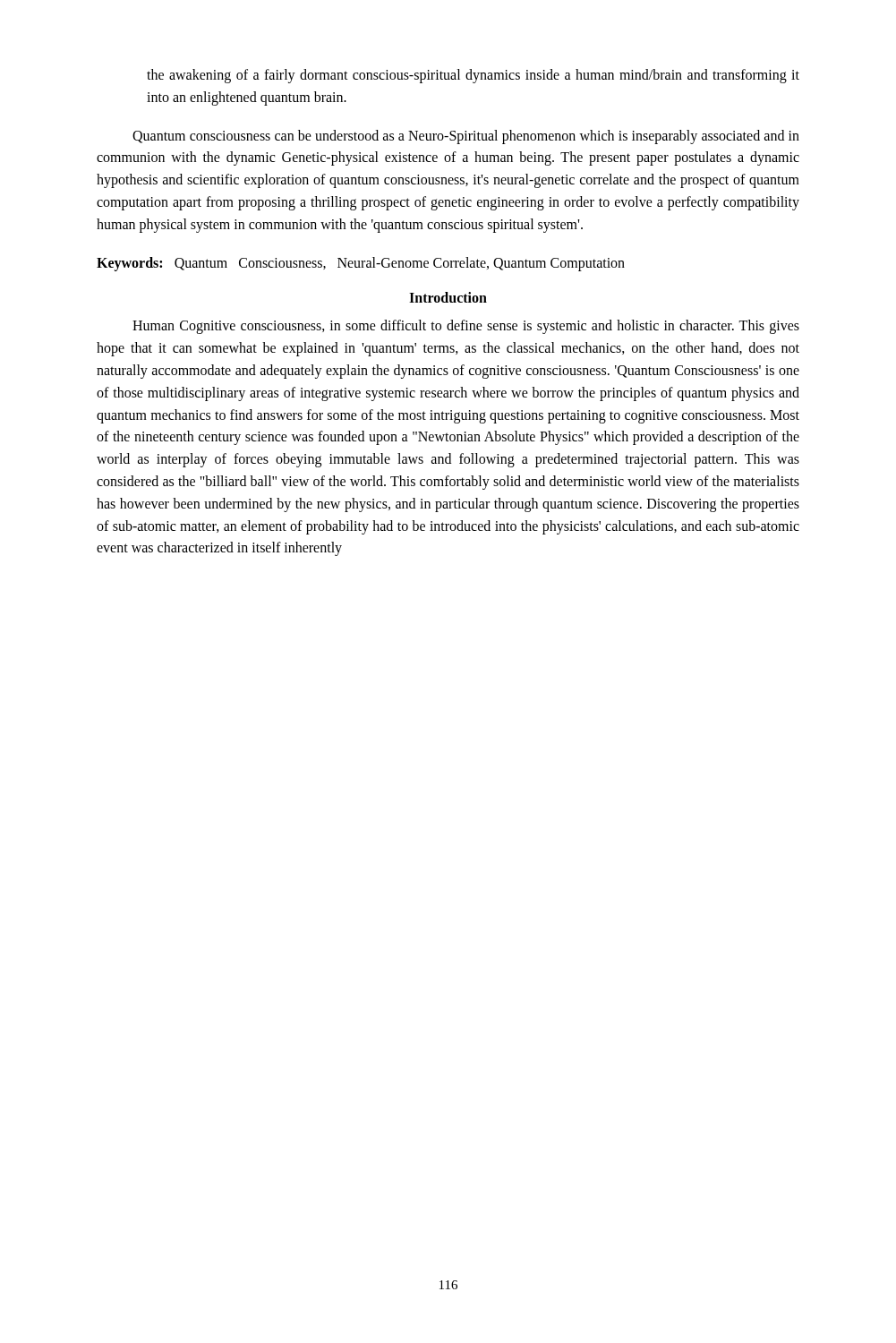
Task: Find the text block that says "Human Cognitive consciousness, in some difficult to define"
Action: (448, 437)
